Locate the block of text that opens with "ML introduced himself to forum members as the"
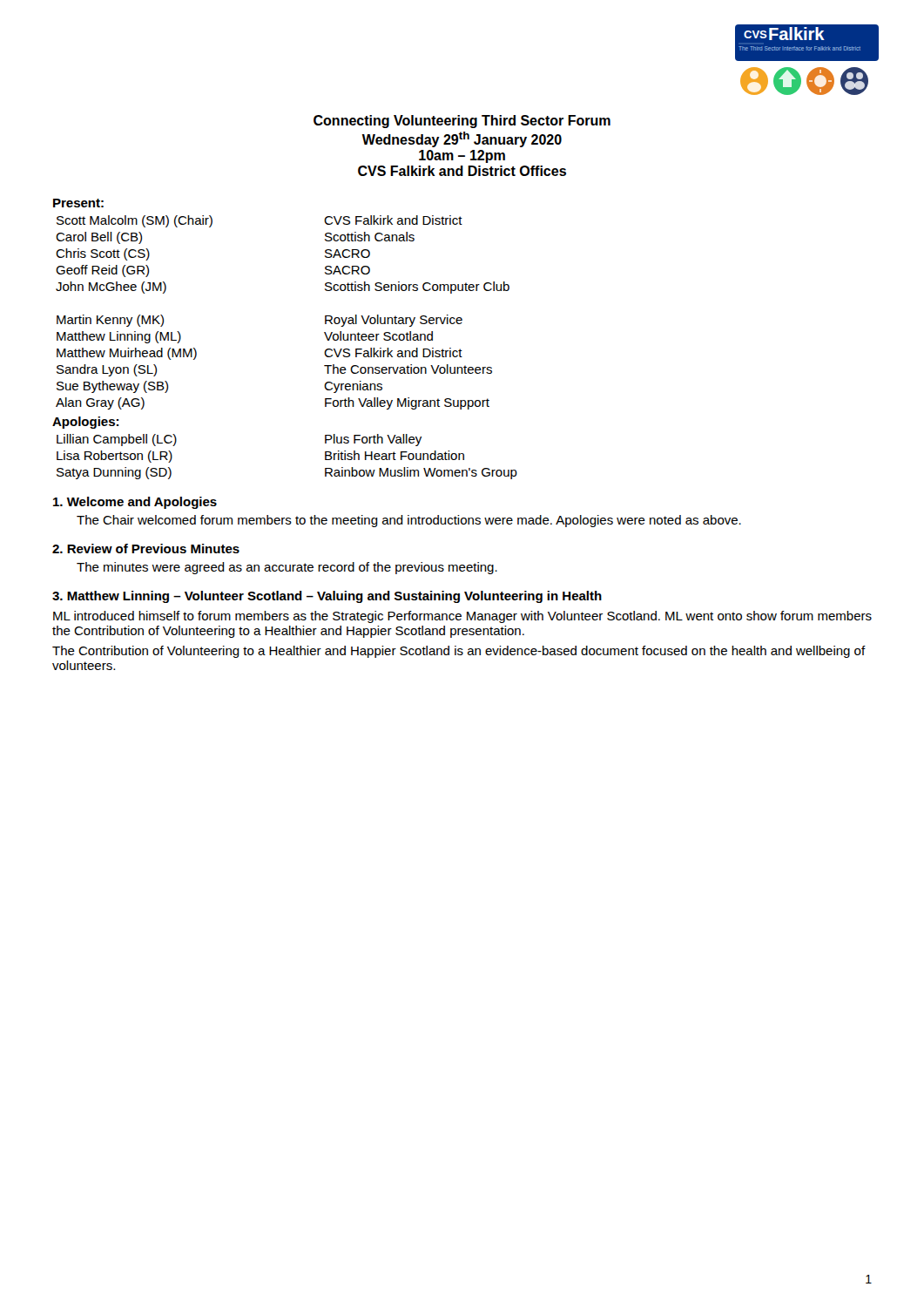 click(x=462, y=623)
